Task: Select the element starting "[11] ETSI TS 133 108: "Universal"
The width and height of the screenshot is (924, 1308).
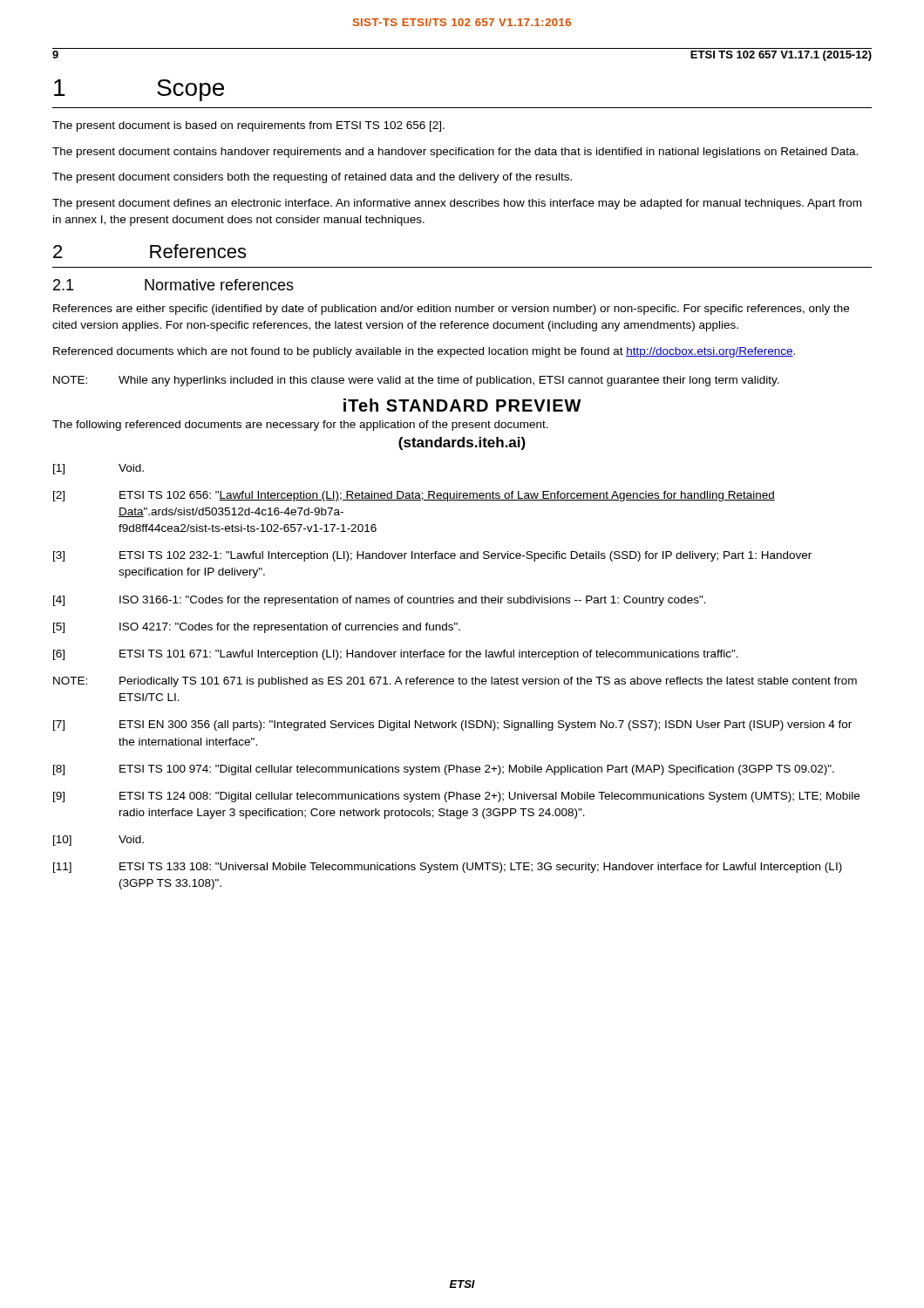Action: click(462, 875)
